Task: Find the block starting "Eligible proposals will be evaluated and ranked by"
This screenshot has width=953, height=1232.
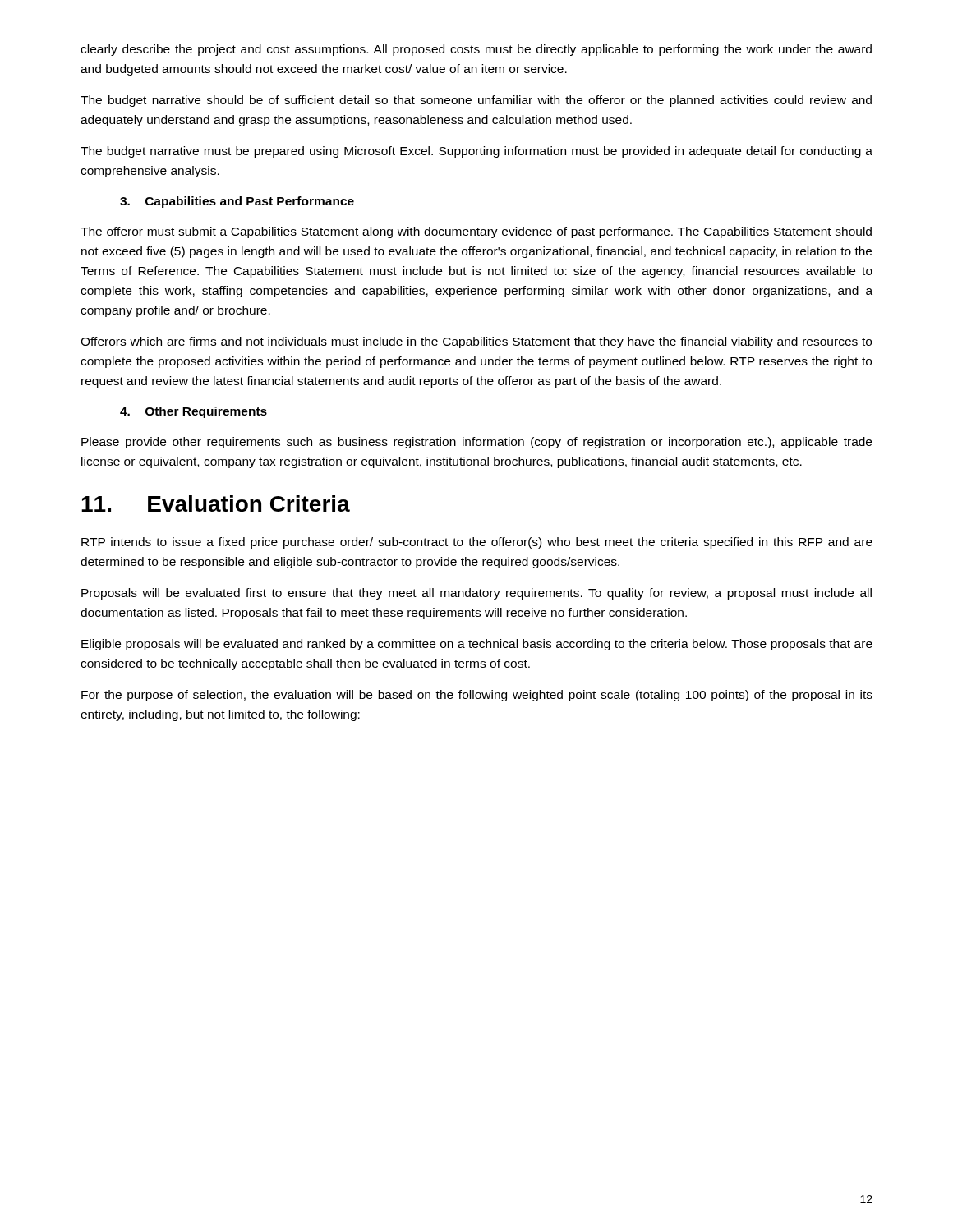Action: pos(476,654)
